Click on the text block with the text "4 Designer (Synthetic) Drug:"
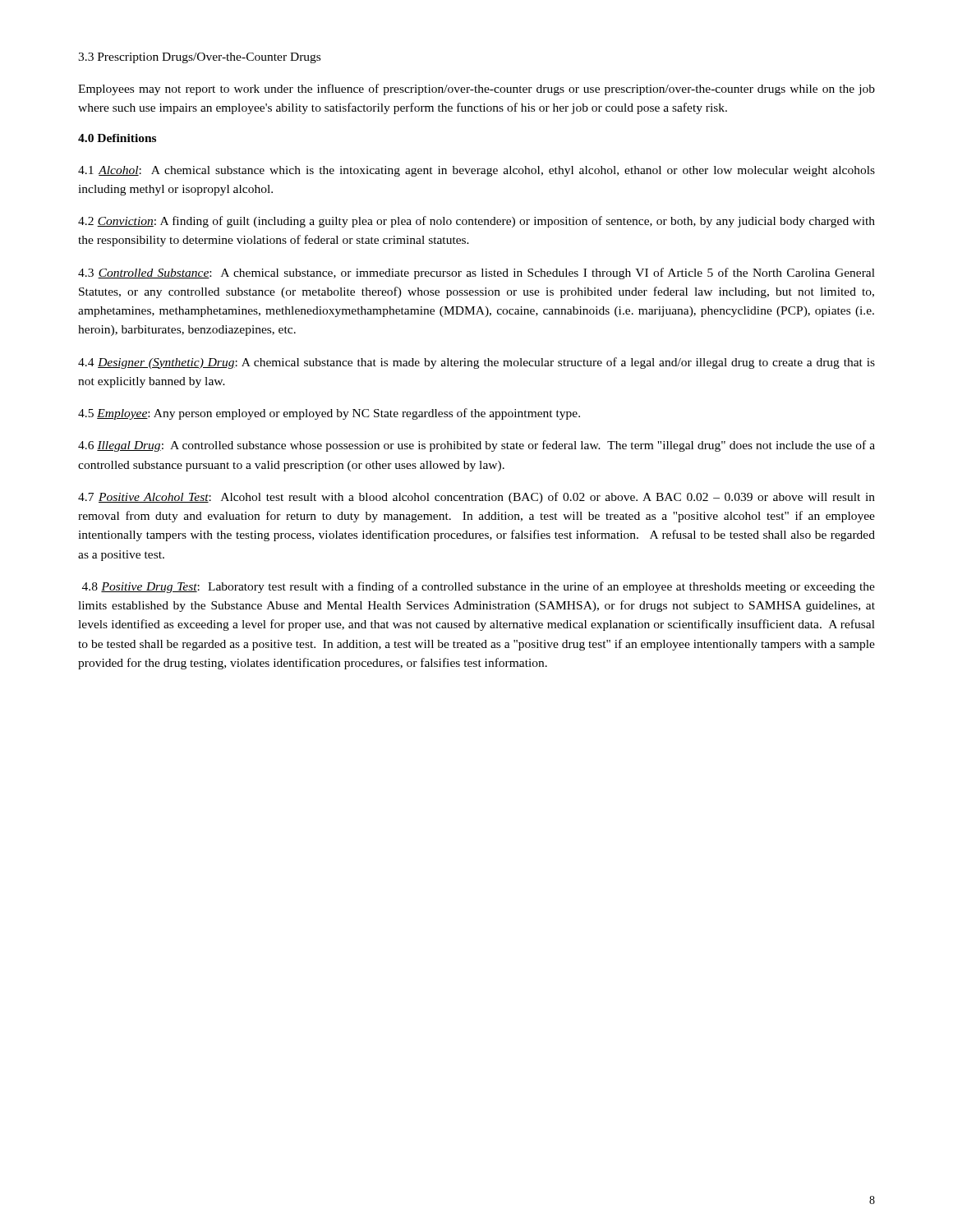 (x=476, y=371)
